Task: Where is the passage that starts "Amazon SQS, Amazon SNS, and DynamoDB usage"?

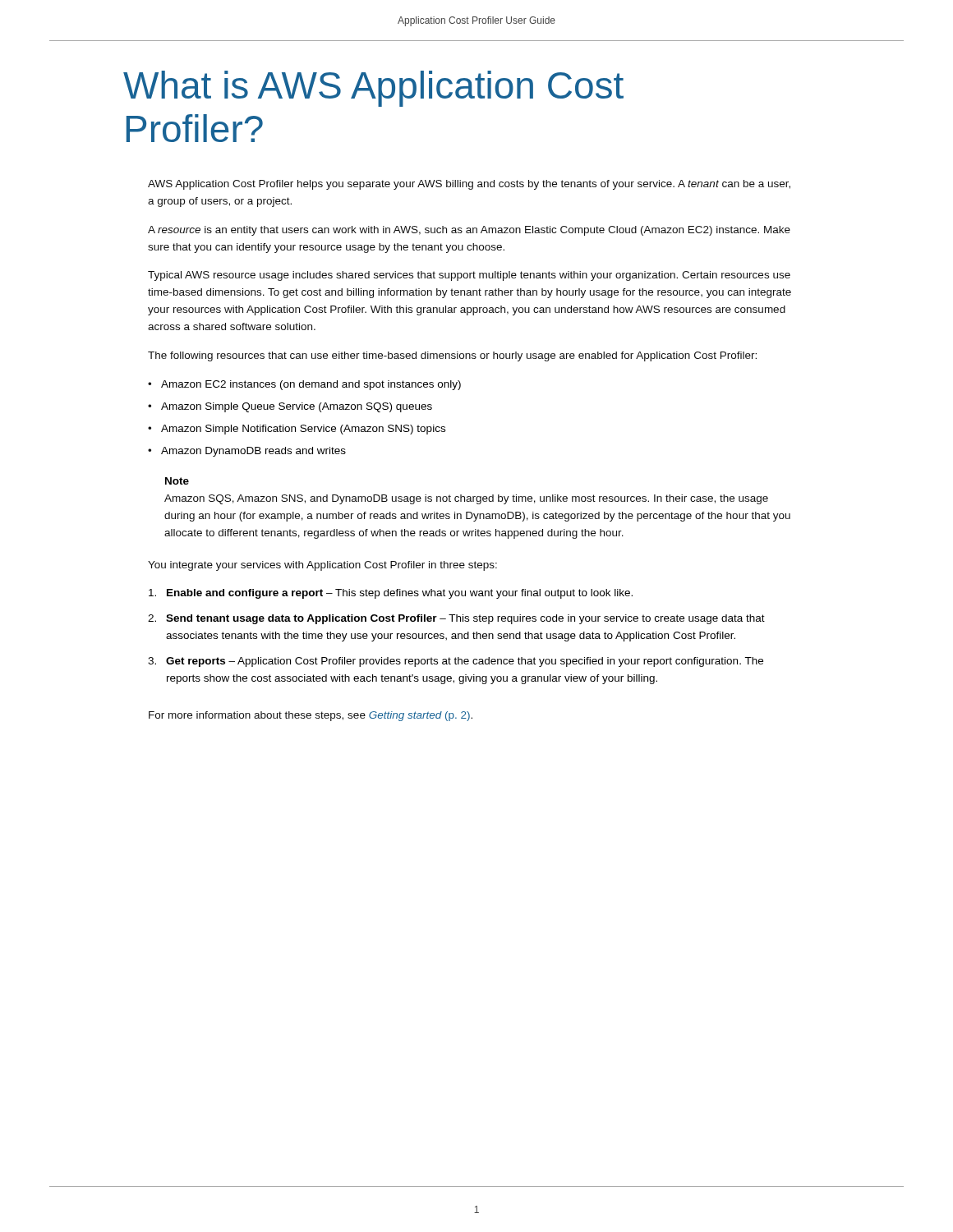Action: (x=478, y=515)
